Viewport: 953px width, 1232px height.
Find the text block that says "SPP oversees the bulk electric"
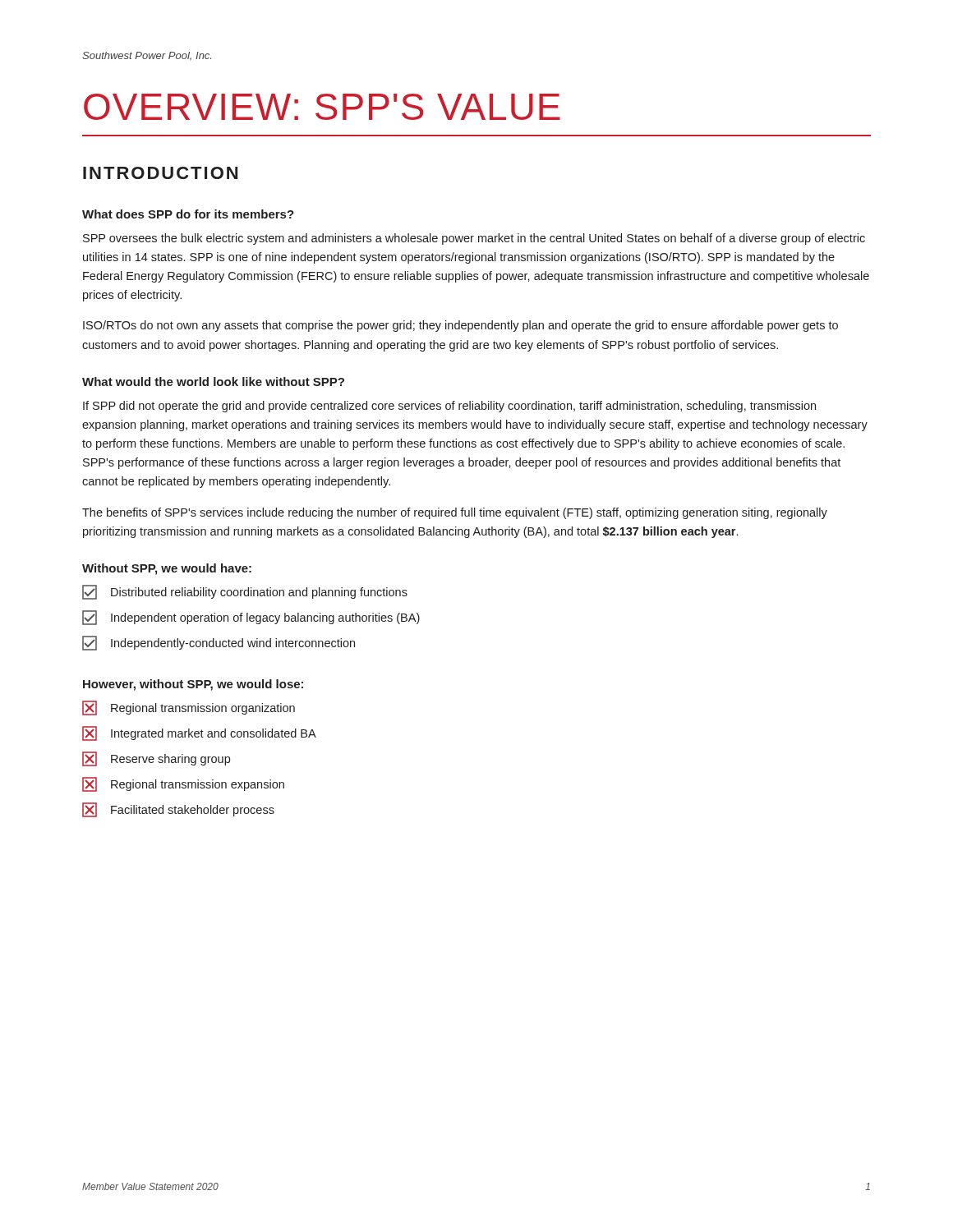pos(476,266)
